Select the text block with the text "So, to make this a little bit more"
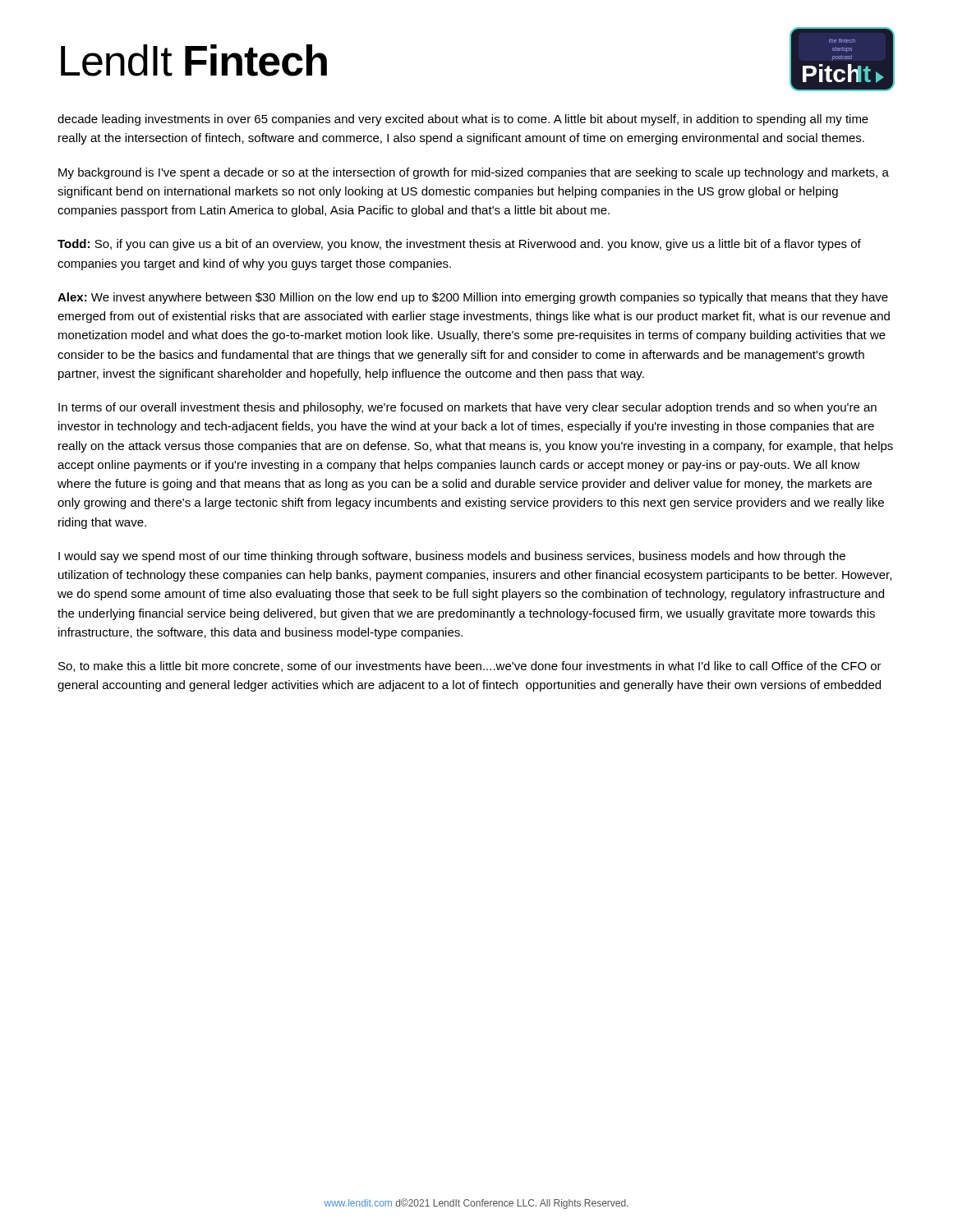This screenshot has width=953, height=1232. coord(476,675)
